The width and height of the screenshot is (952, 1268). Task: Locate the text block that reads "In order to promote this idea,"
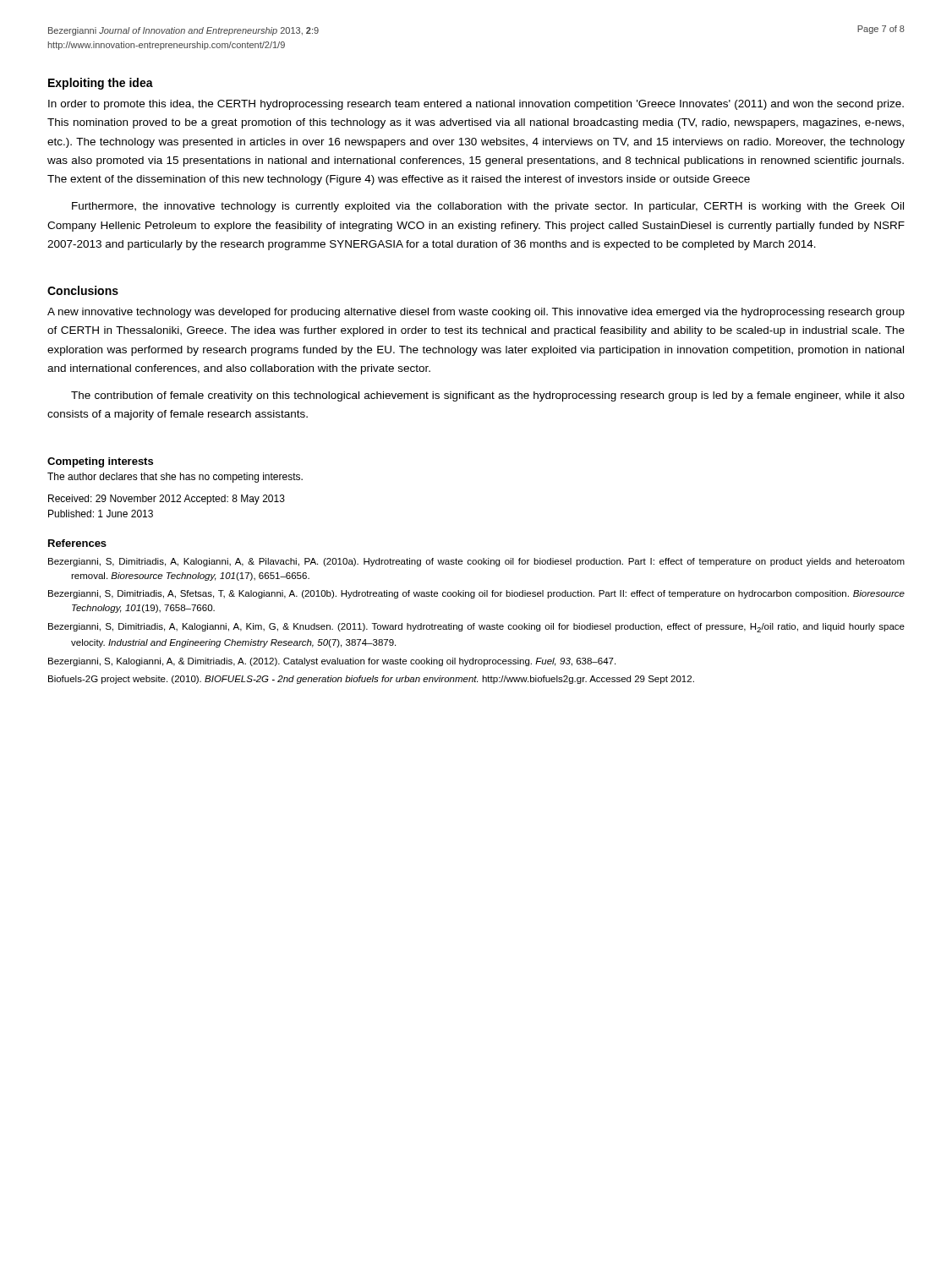coord(476,141)
